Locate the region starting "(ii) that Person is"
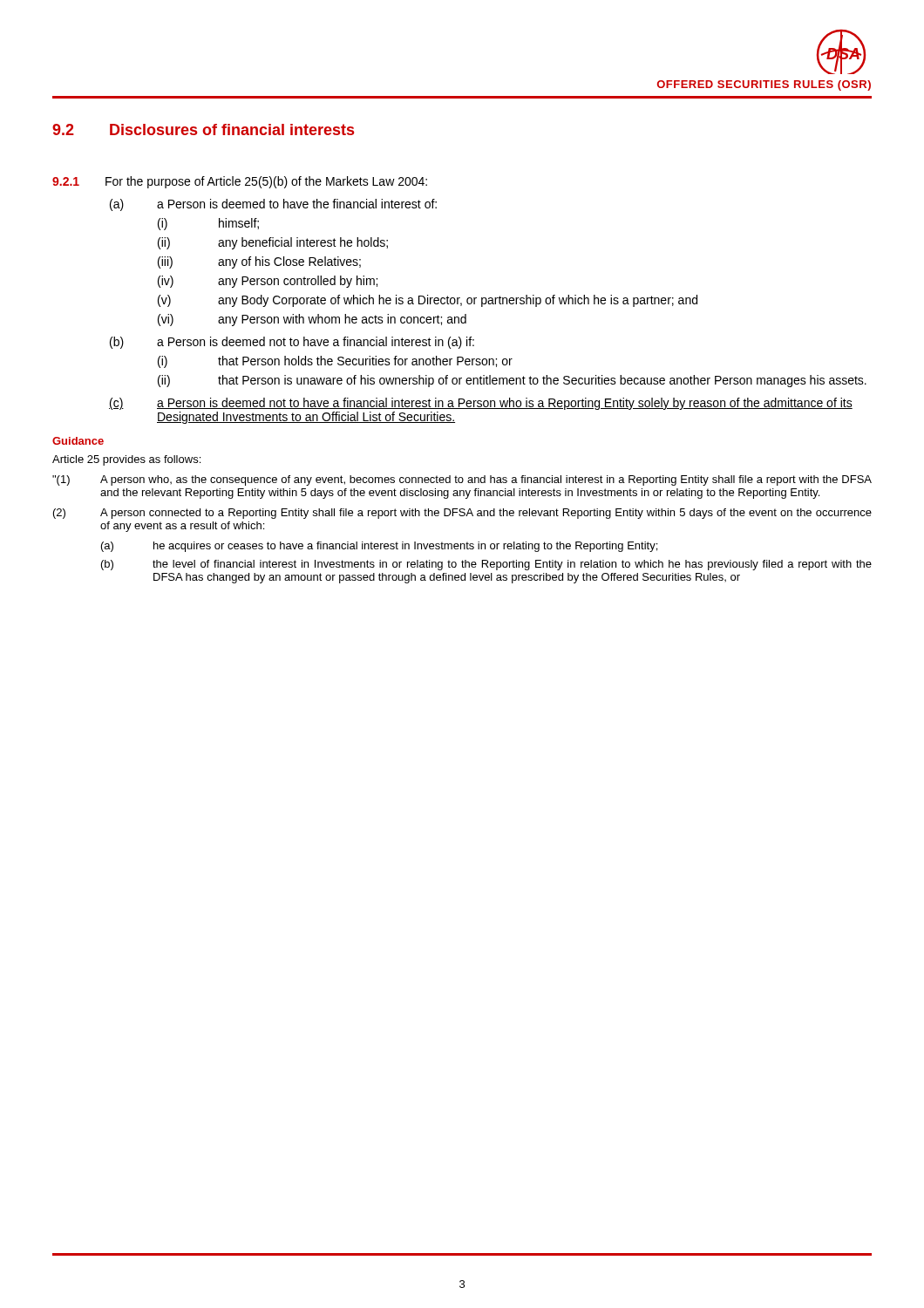 point(462,380)
